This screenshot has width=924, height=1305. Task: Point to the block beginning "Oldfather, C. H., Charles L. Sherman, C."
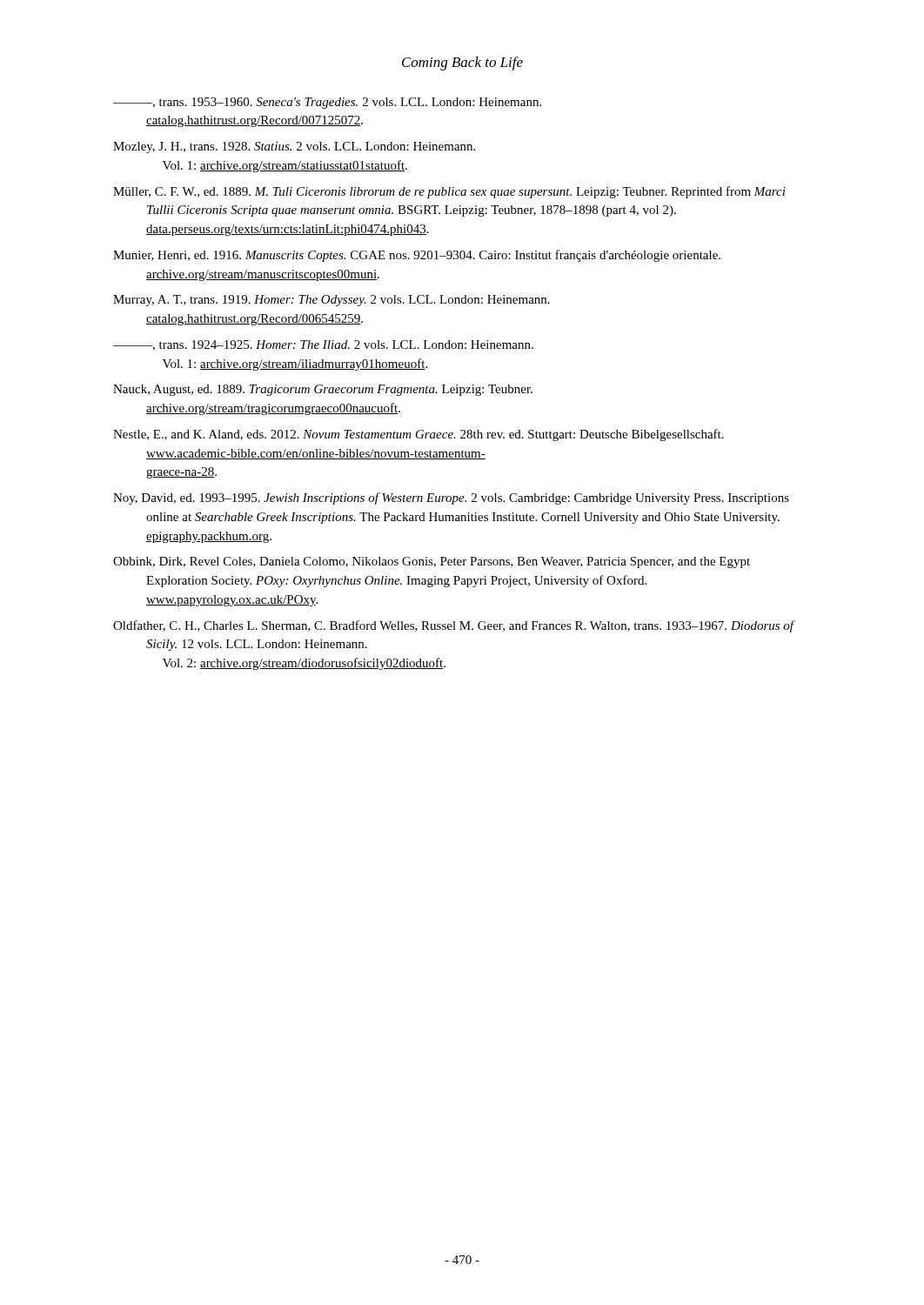click(x=453, y=626)
